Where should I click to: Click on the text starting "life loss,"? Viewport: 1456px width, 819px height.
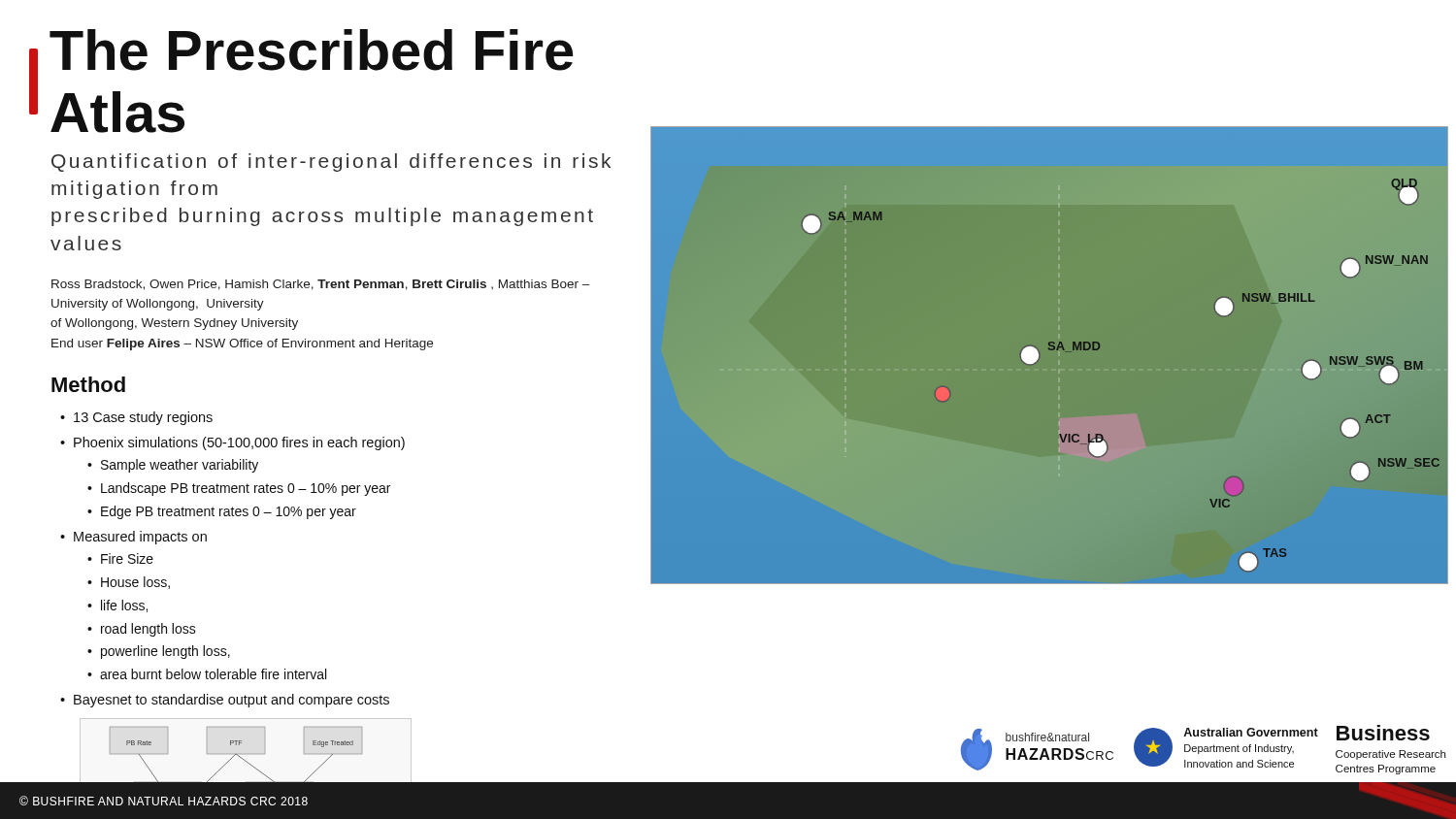[x=124, y=605]
